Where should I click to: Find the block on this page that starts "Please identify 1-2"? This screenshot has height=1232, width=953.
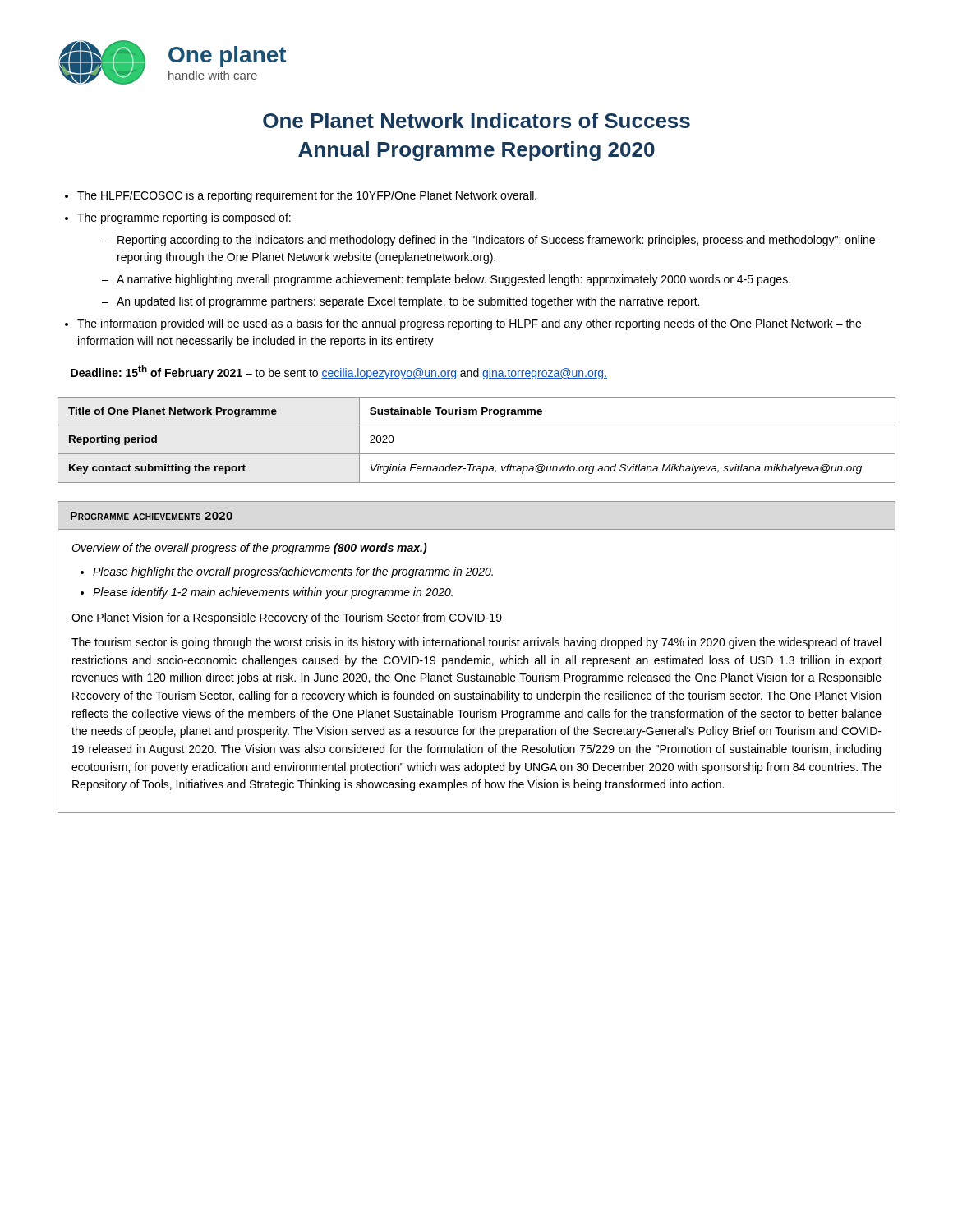pos(273,592)
